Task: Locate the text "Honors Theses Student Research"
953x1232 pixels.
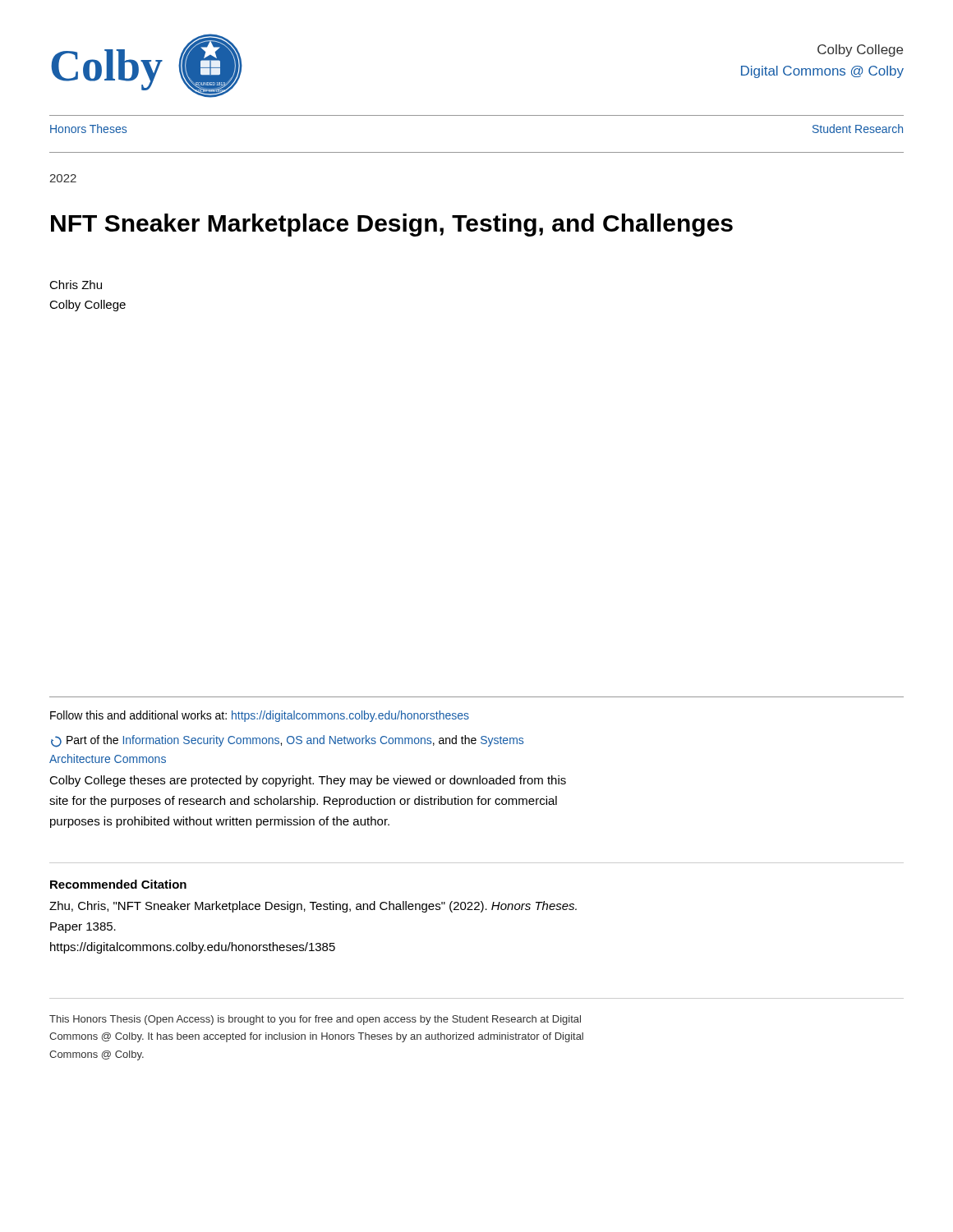Action: pyautogui.click(x=83, y=129)
